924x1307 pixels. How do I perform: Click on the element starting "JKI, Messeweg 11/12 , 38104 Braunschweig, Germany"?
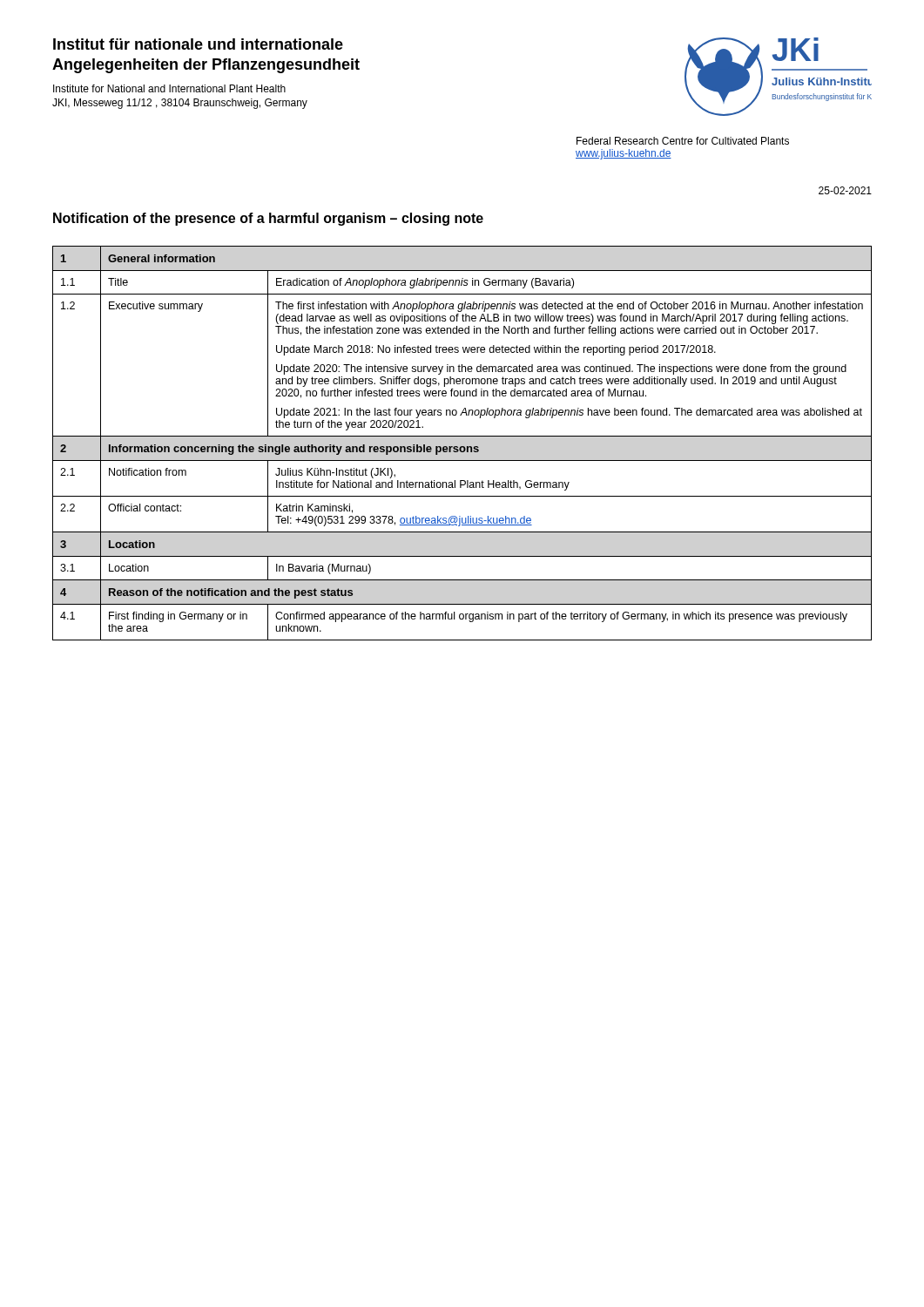click(x=180, y=103)
